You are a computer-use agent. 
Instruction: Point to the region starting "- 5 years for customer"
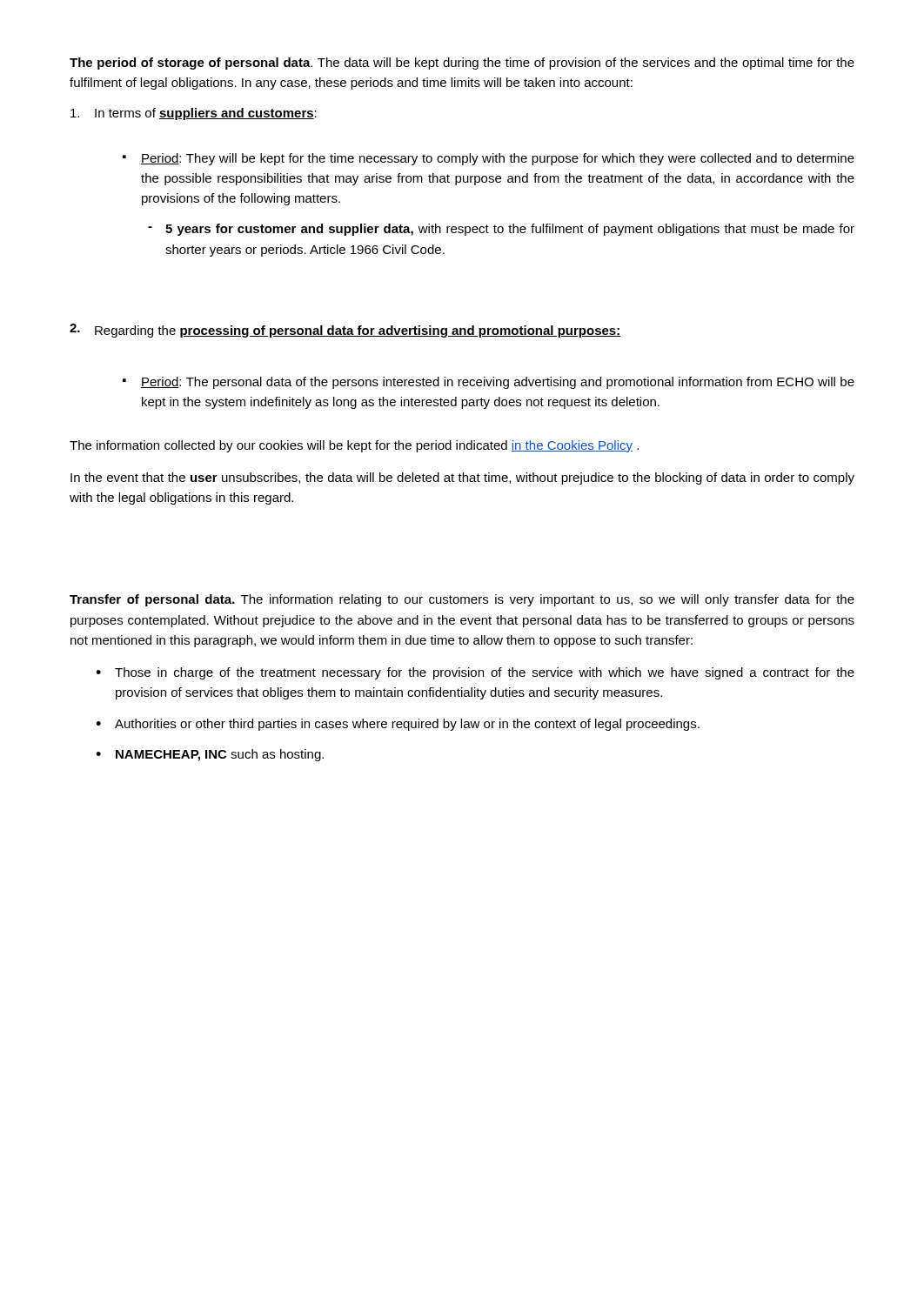click(501, 239)
